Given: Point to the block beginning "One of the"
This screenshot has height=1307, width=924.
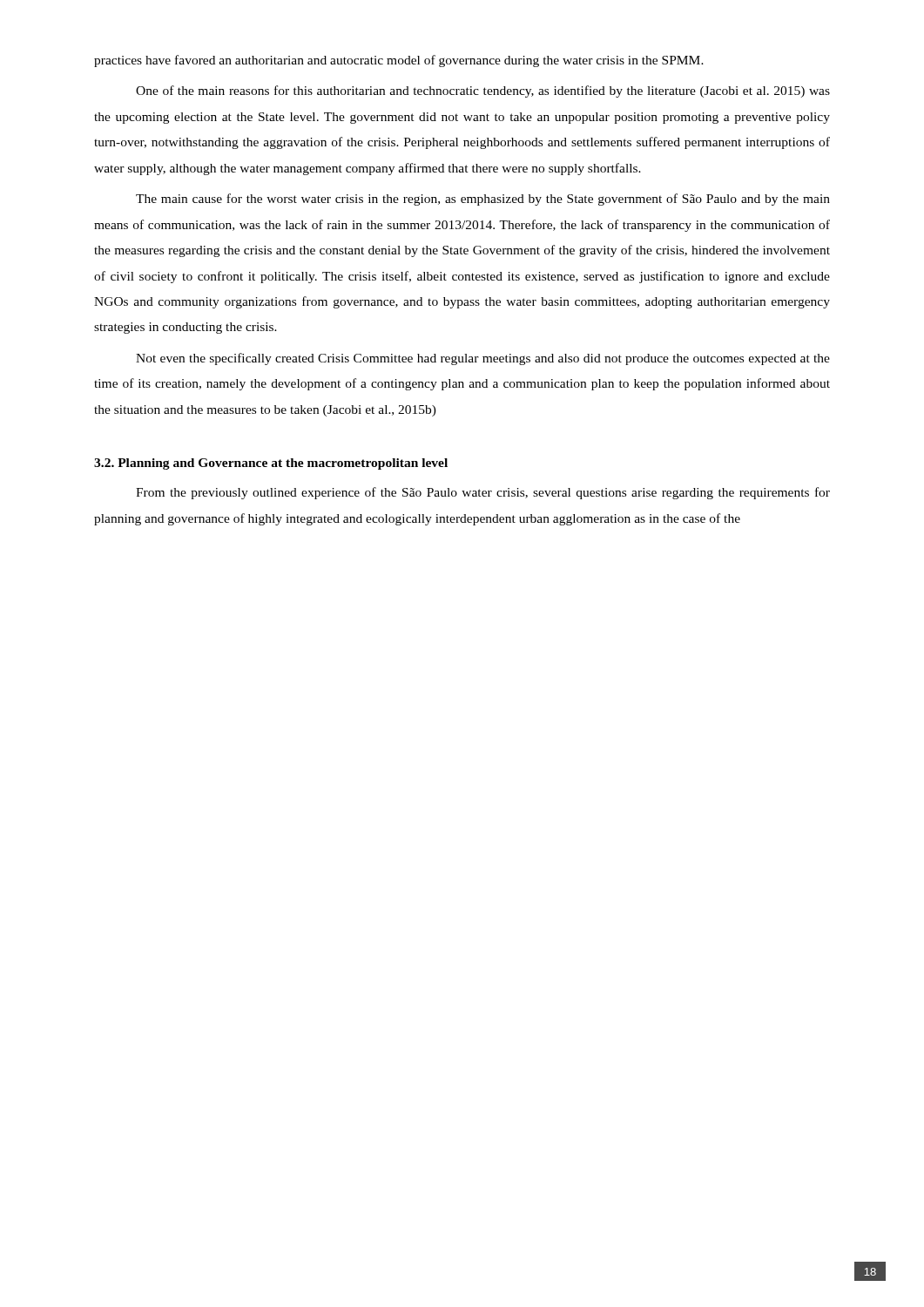Looking at the screenshot, I should tap(462, 129).
